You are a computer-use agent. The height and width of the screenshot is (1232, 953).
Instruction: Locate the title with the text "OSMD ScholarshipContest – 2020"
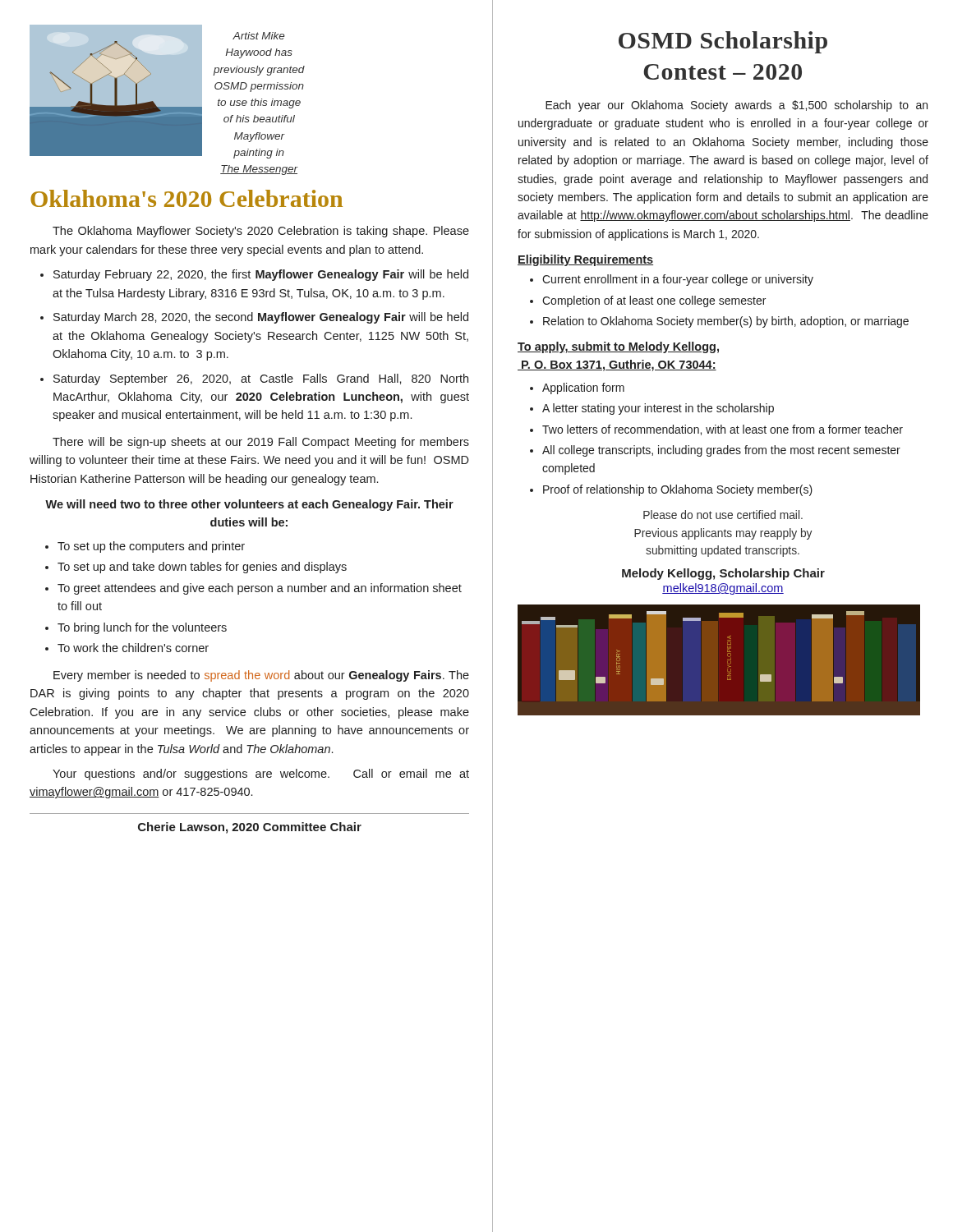pos(723,55)
